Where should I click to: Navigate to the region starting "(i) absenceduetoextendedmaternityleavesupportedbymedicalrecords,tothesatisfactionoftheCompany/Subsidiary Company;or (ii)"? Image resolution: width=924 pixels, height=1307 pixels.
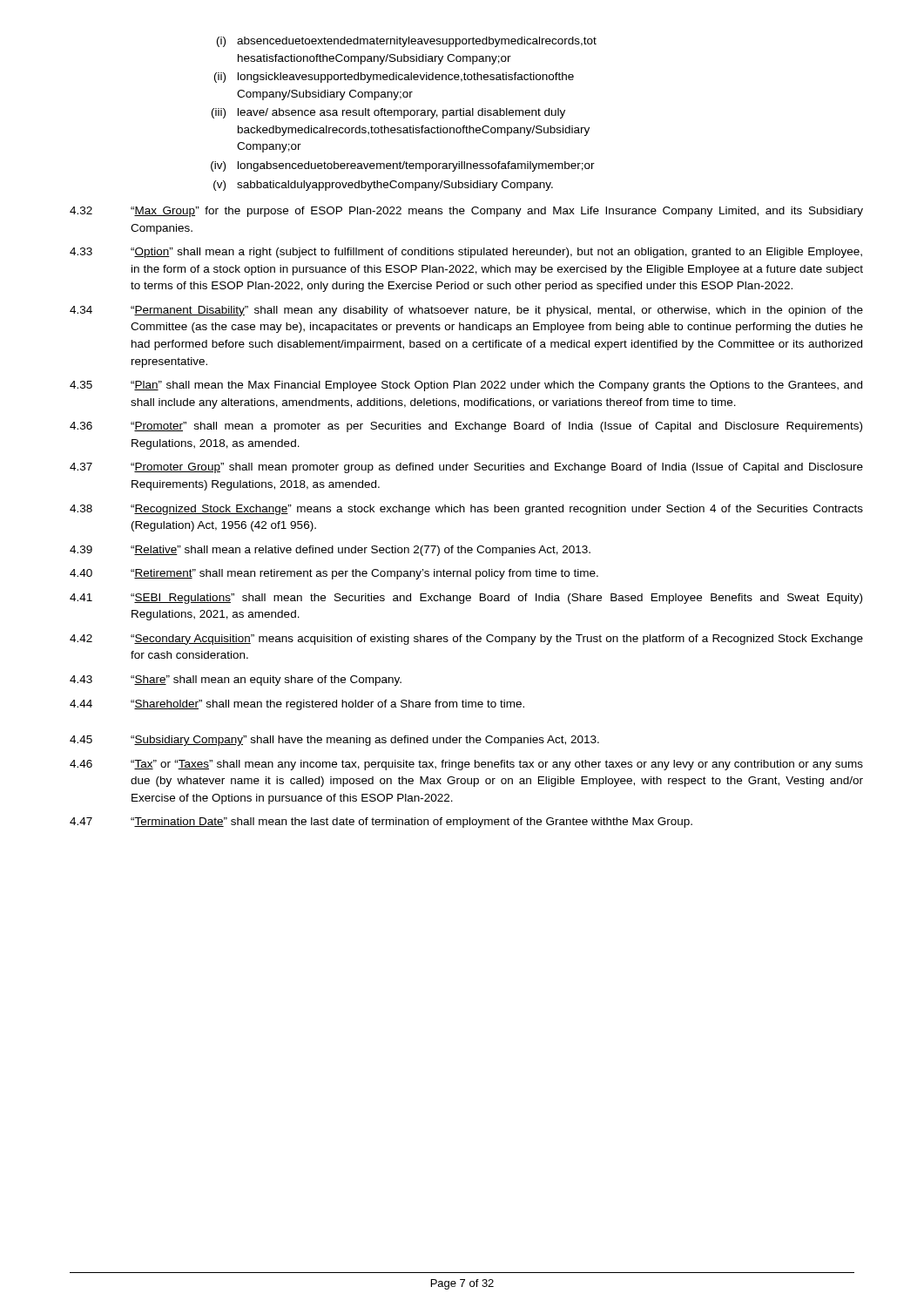(x=385, y=112)
